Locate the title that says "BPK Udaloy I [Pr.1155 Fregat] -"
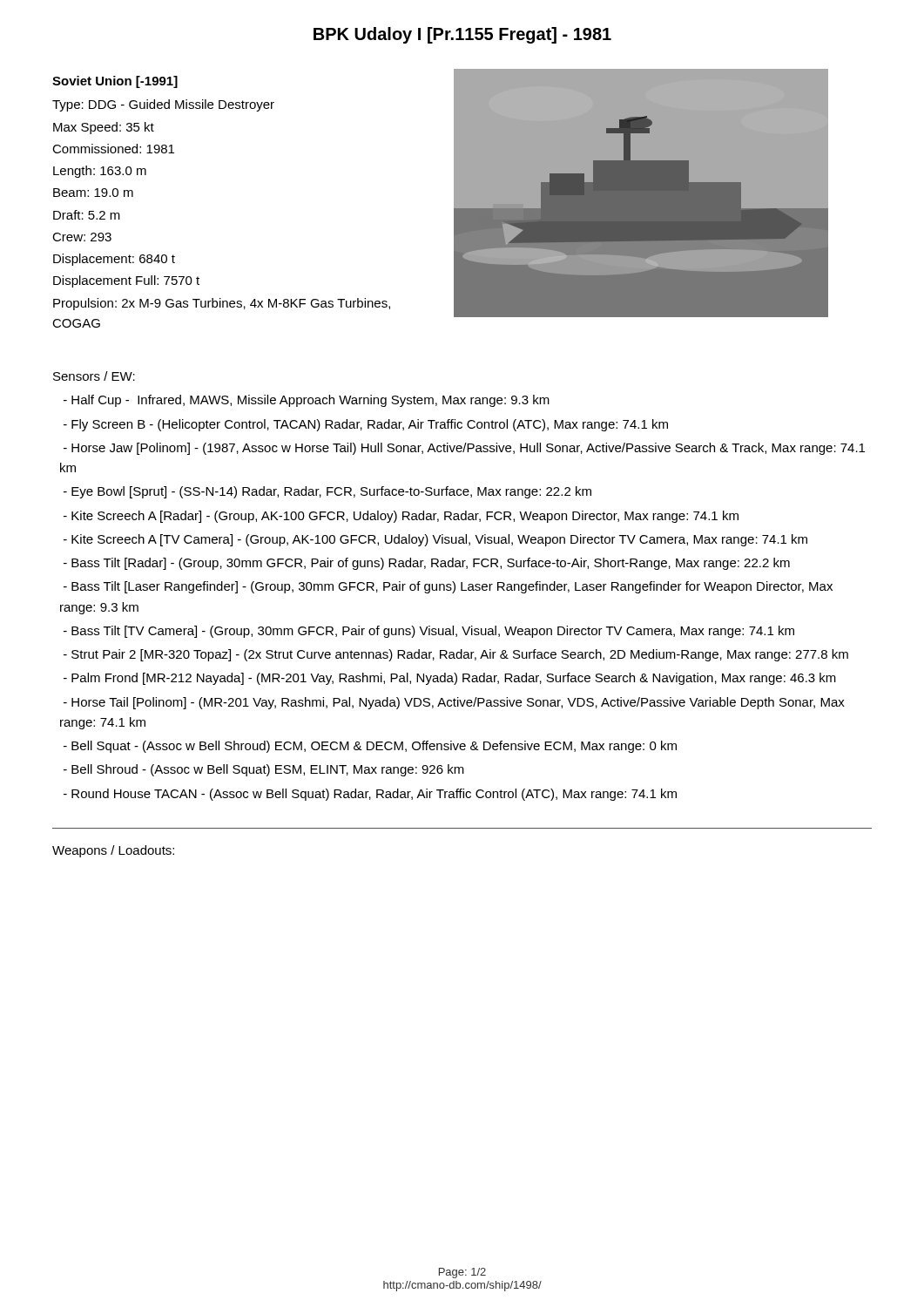This screenshot has height=1307, width=924. click(462, 34)
